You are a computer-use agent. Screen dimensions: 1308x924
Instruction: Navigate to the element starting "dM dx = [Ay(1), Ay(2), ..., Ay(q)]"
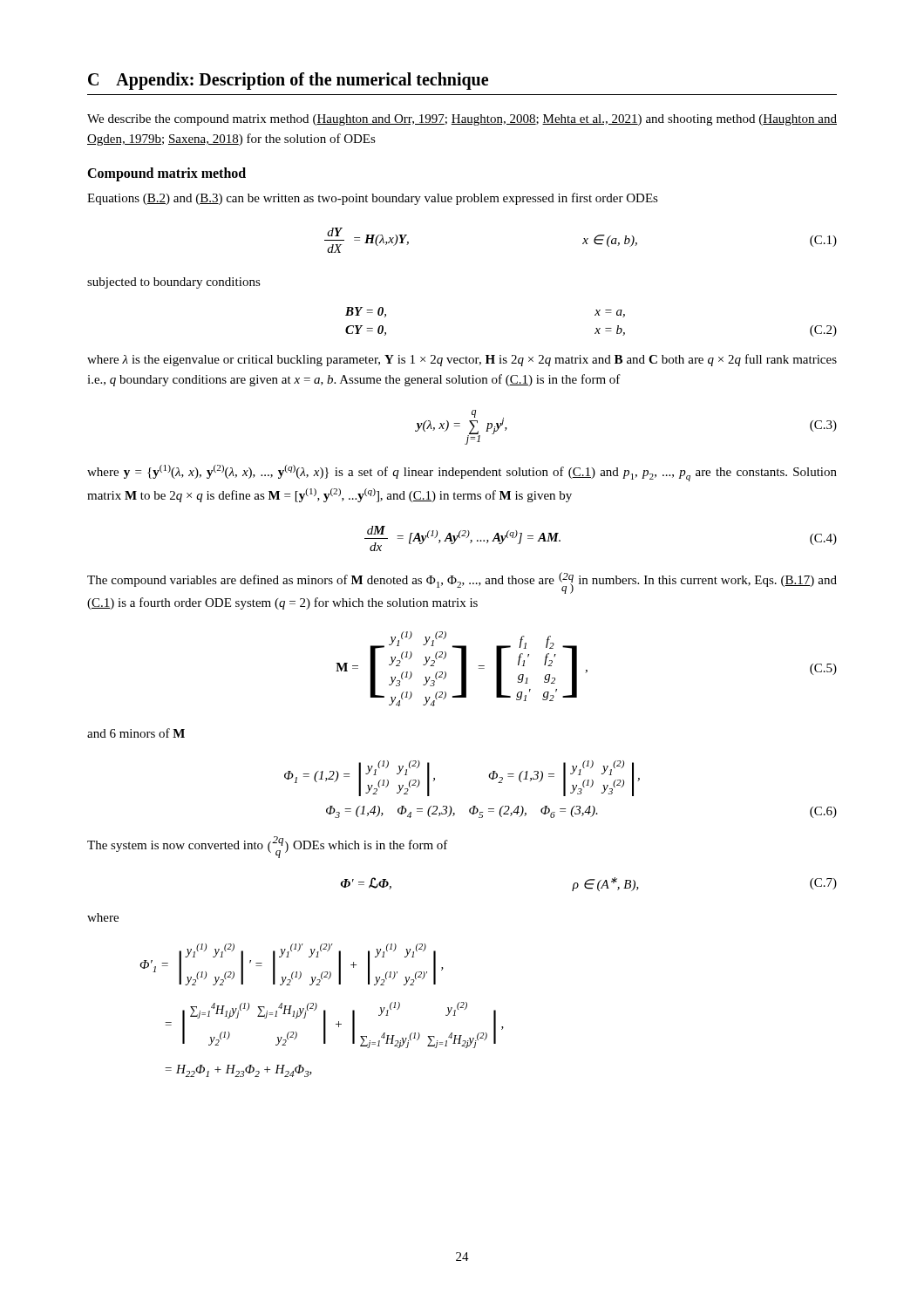coord(540,538)
